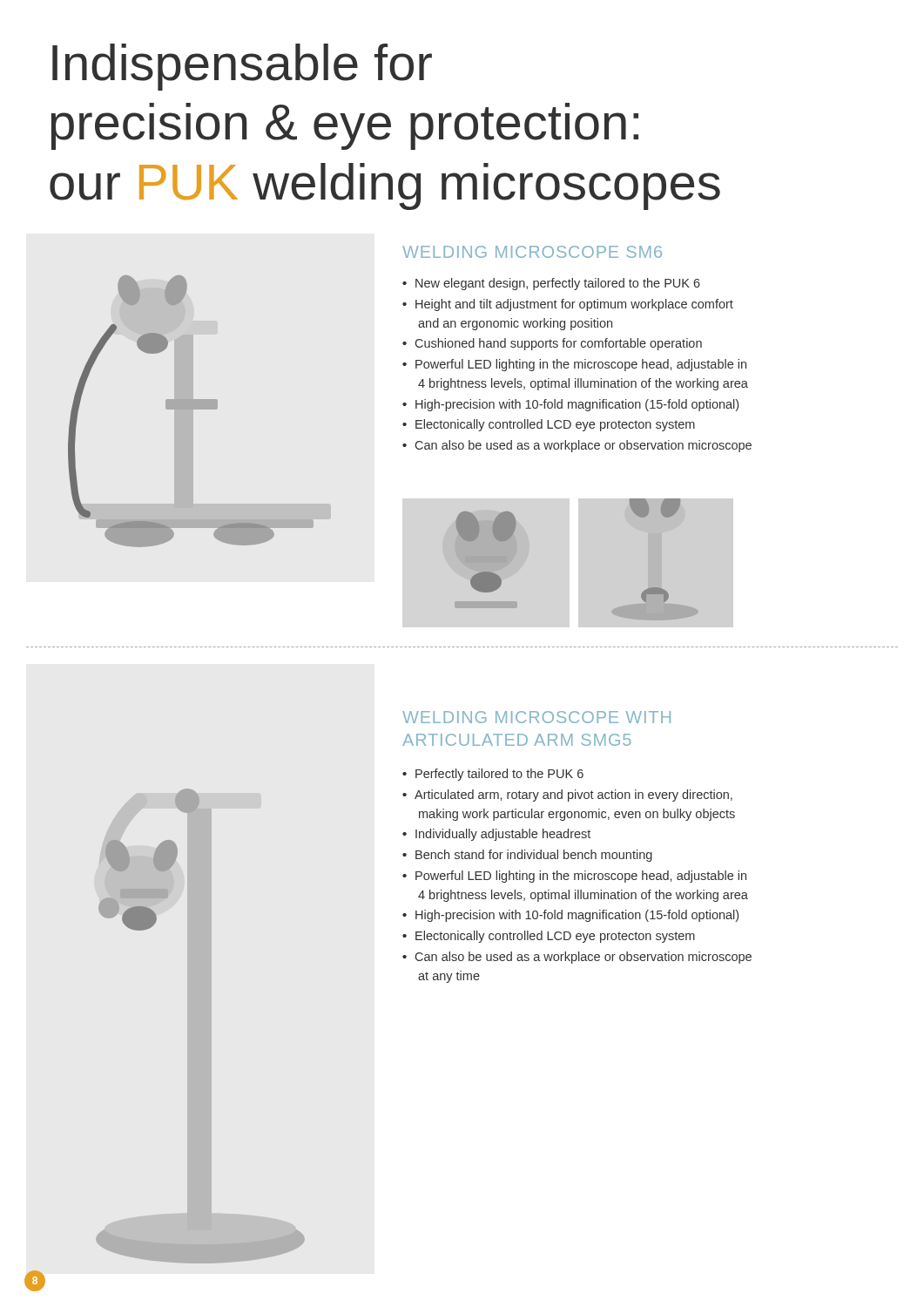The image size is (924, 1307).
Task: Click on the list item that says "• New elegant"
Action: pyautogui.click(x=551, y=284)
